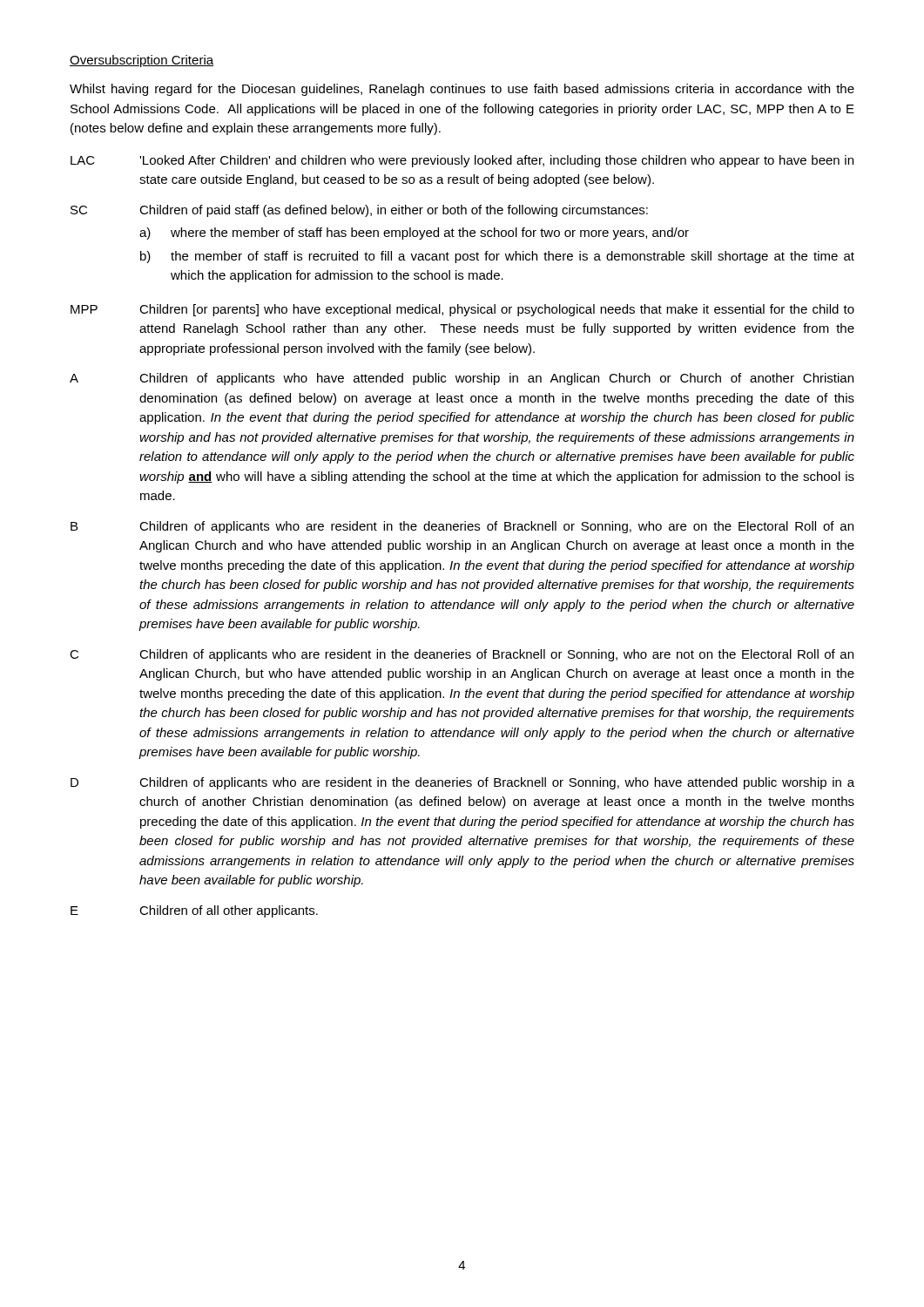Navigate to the region starting "Whilst having regard for the Diocesan"
This screenshot has width=924, height=1307.
point(462,108)
